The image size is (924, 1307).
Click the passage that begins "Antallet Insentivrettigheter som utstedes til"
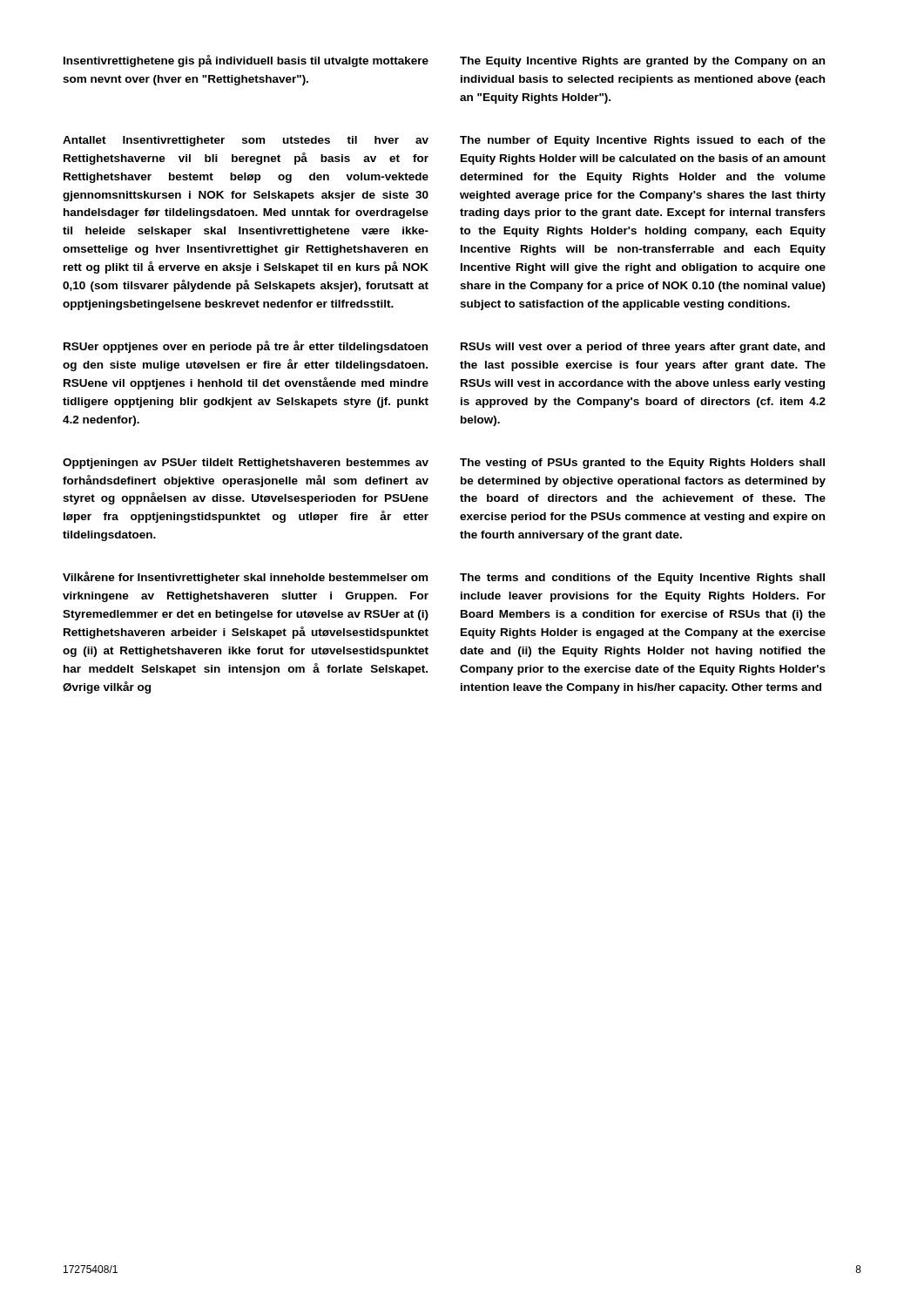83,141
